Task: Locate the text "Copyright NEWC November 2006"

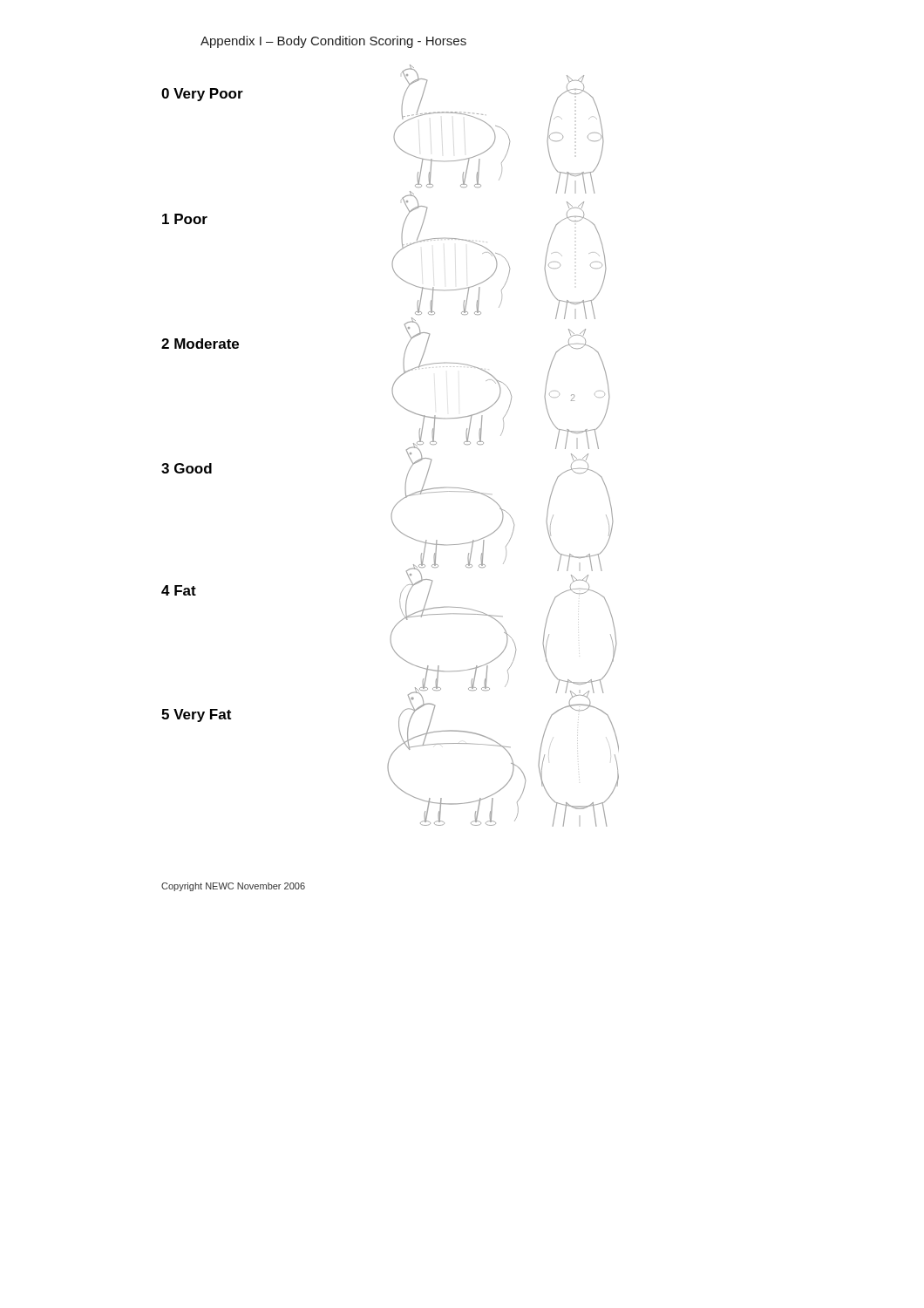Action: coord(233,886)
